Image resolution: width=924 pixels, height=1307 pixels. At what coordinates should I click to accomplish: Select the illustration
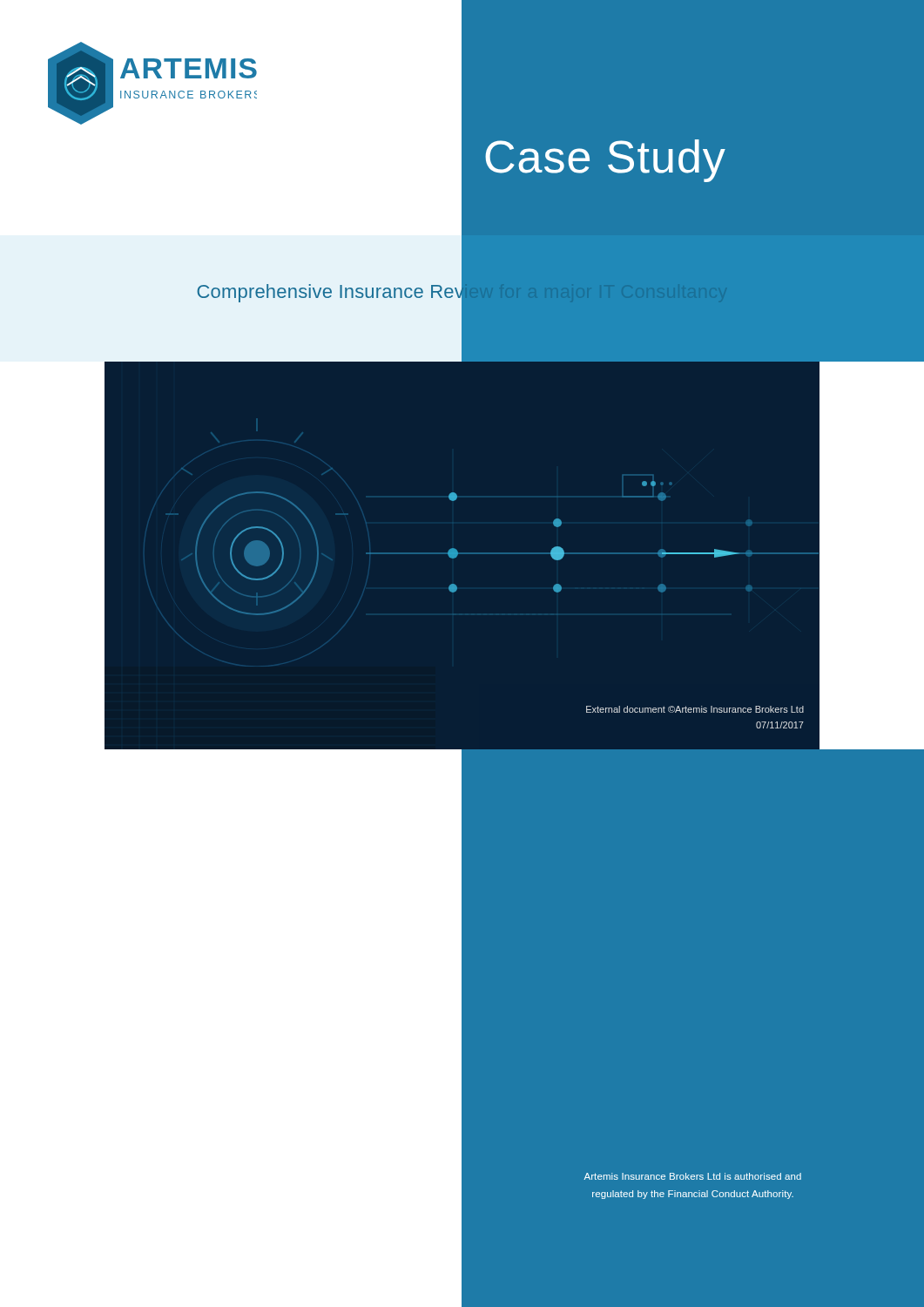click(462, 555)
